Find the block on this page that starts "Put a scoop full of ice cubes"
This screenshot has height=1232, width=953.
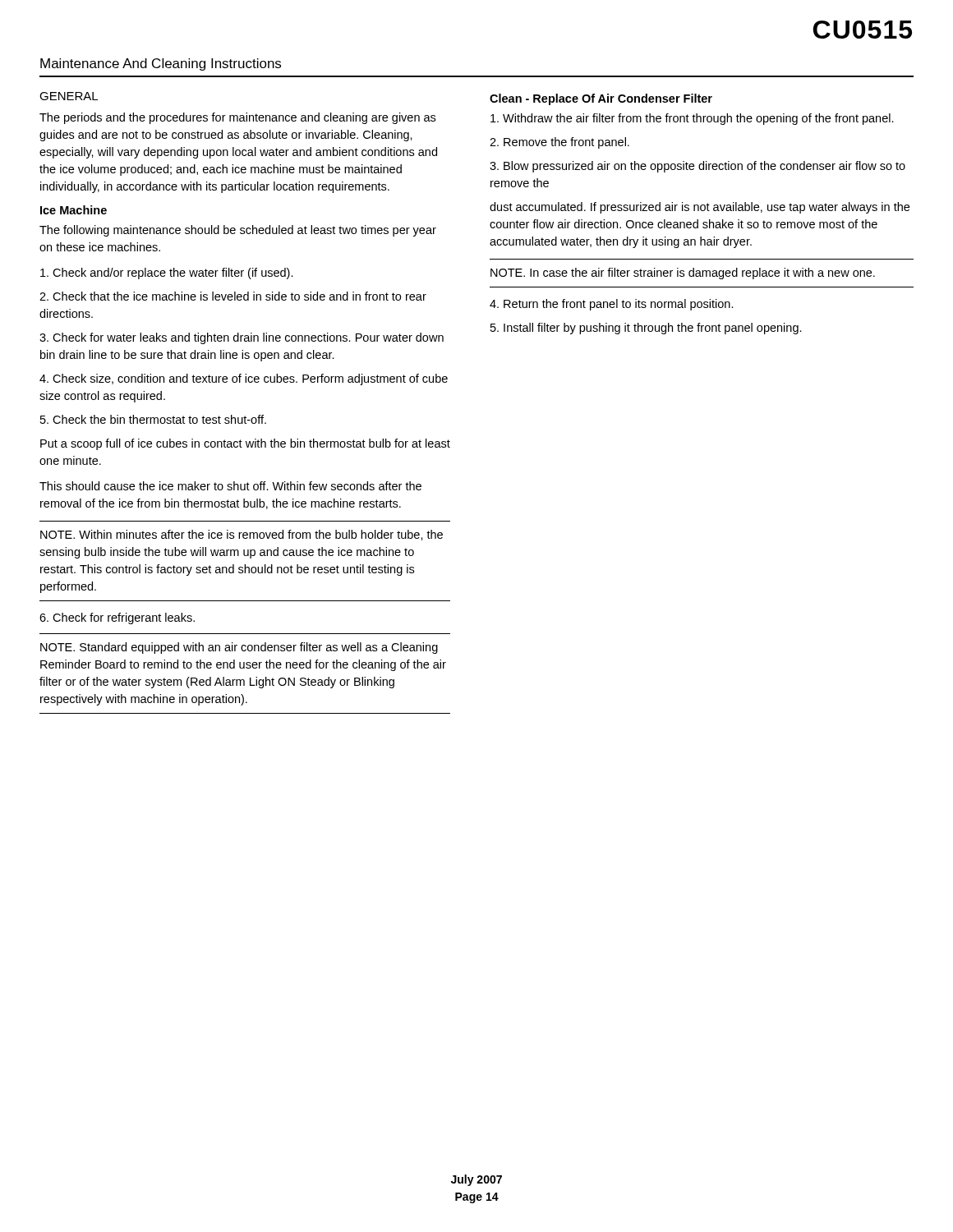[245, 452]
